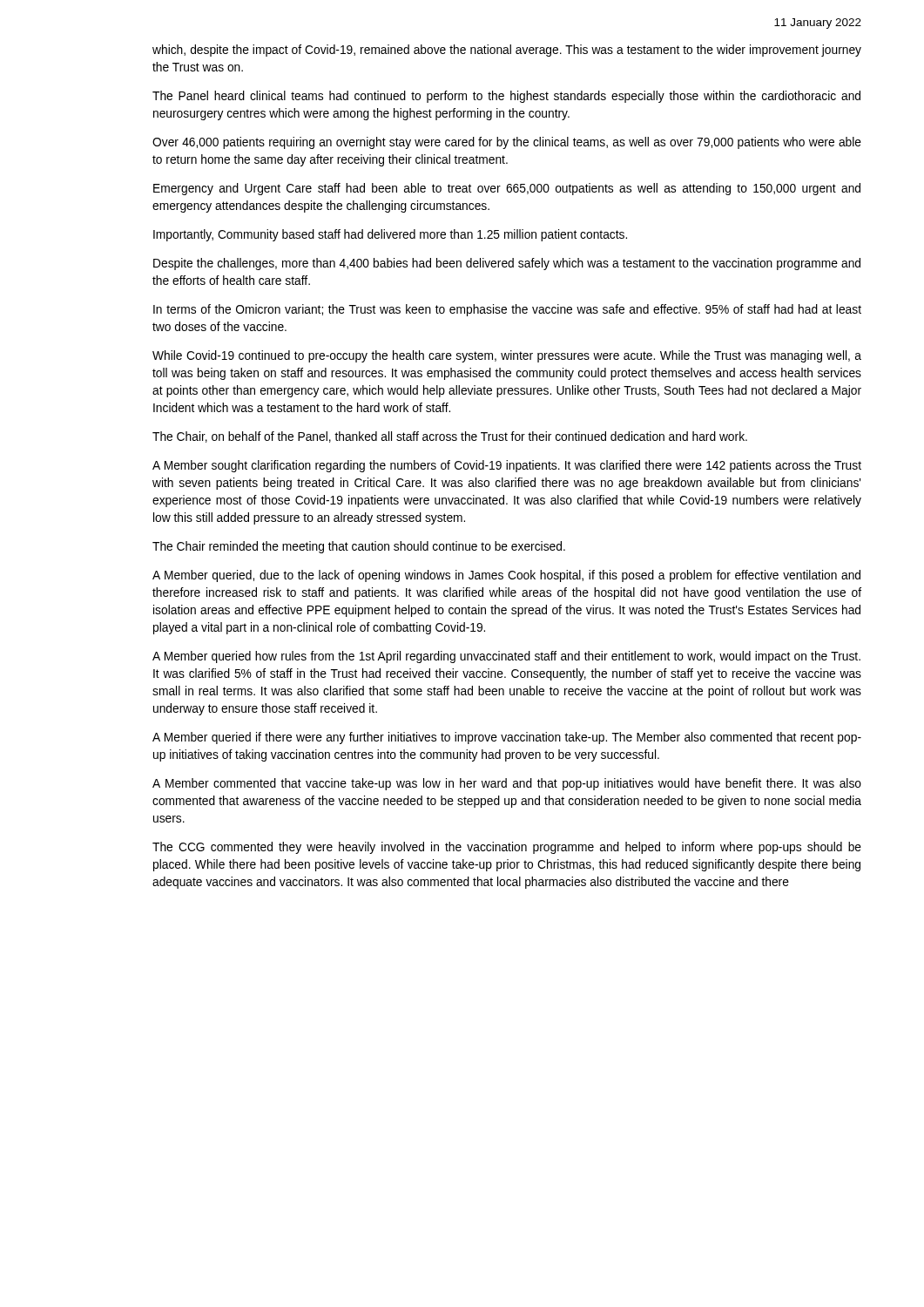Click on the text block containing "The CCG commented they were heavily involved in"
The image size is (924, 1307).
pos(507,865)
